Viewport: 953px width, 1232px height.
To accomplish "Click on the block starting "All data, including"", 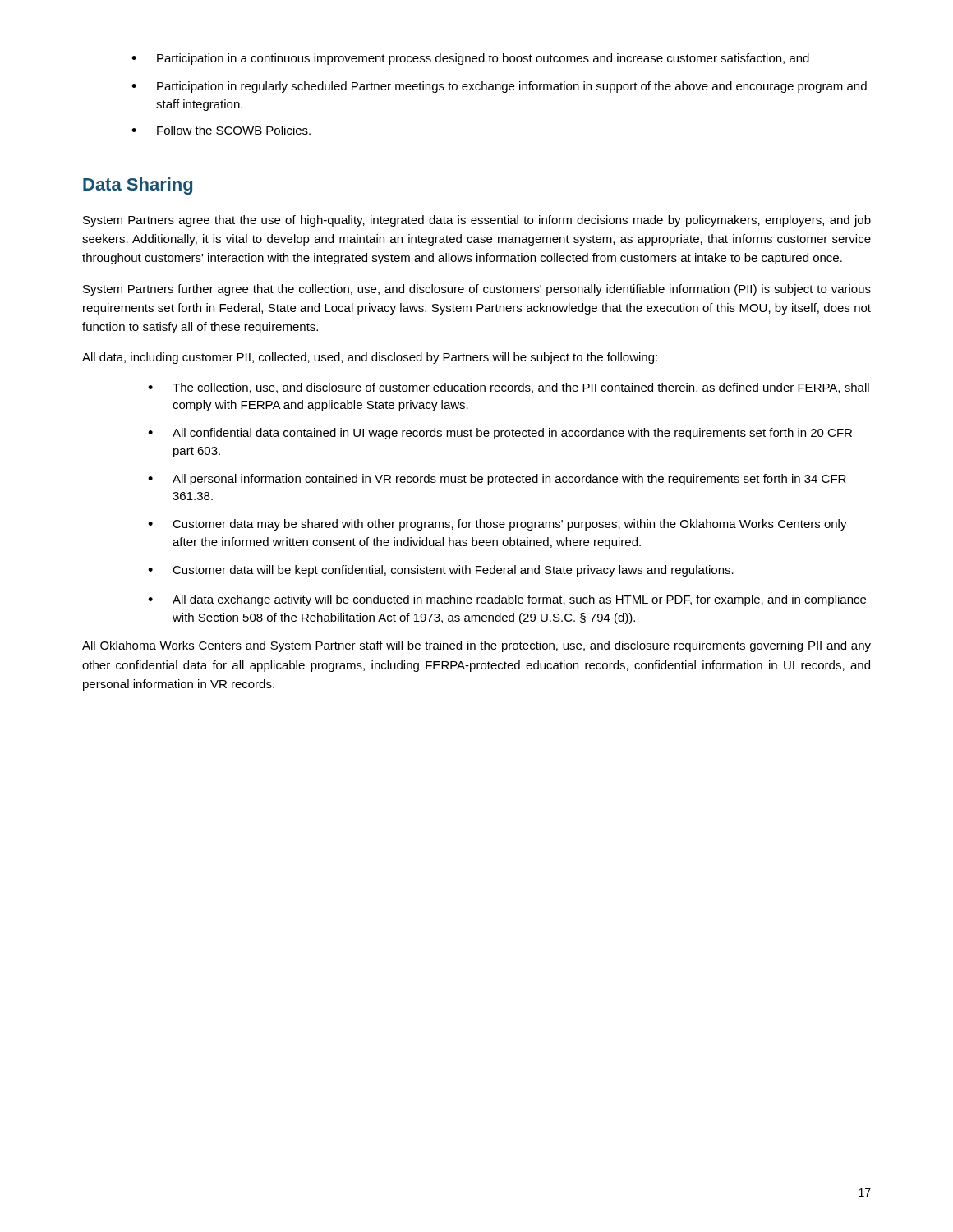I will coord(370,357).
